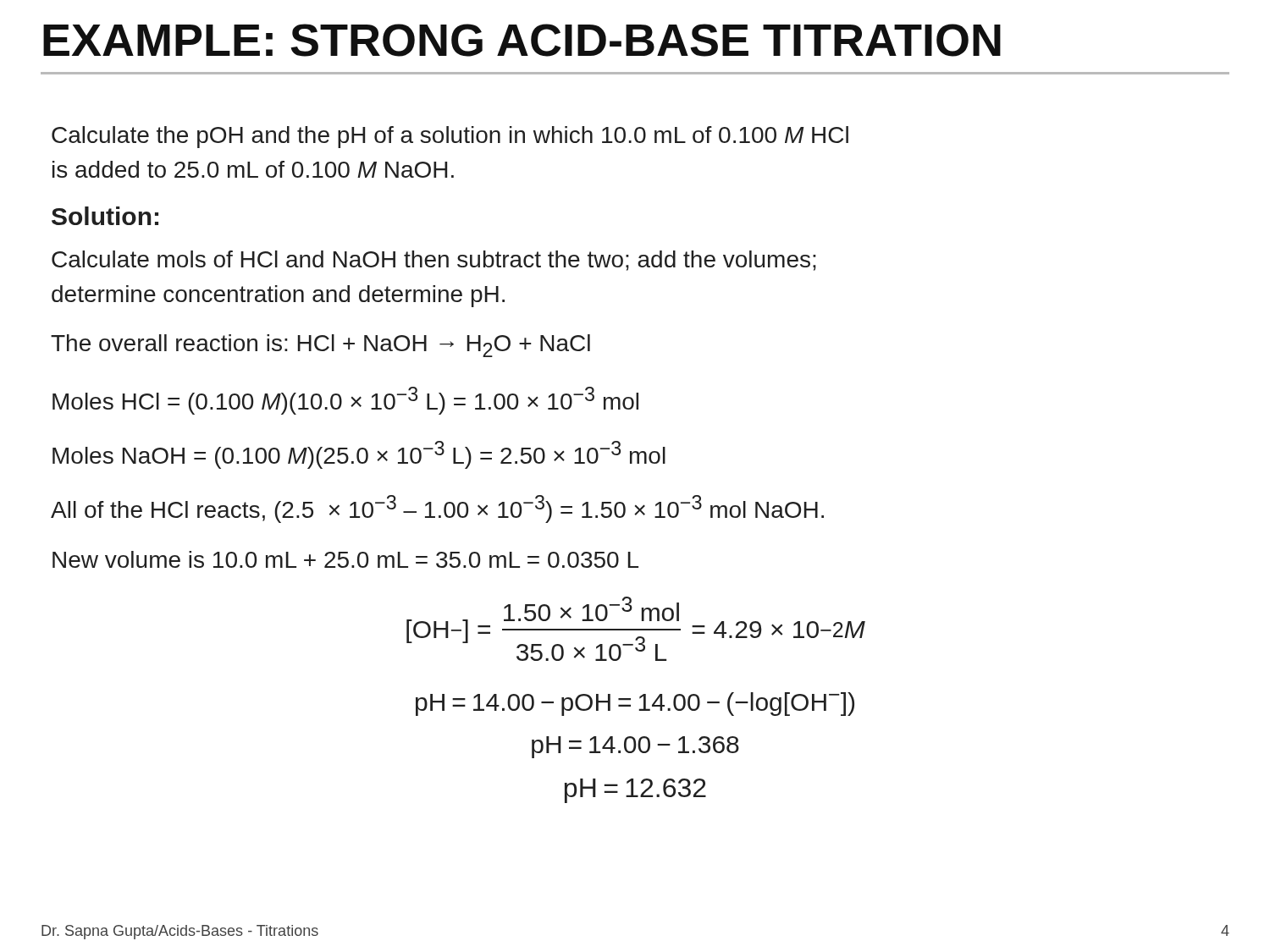Find the block starting "Calculate mols of HCl and"

(434, 277)
